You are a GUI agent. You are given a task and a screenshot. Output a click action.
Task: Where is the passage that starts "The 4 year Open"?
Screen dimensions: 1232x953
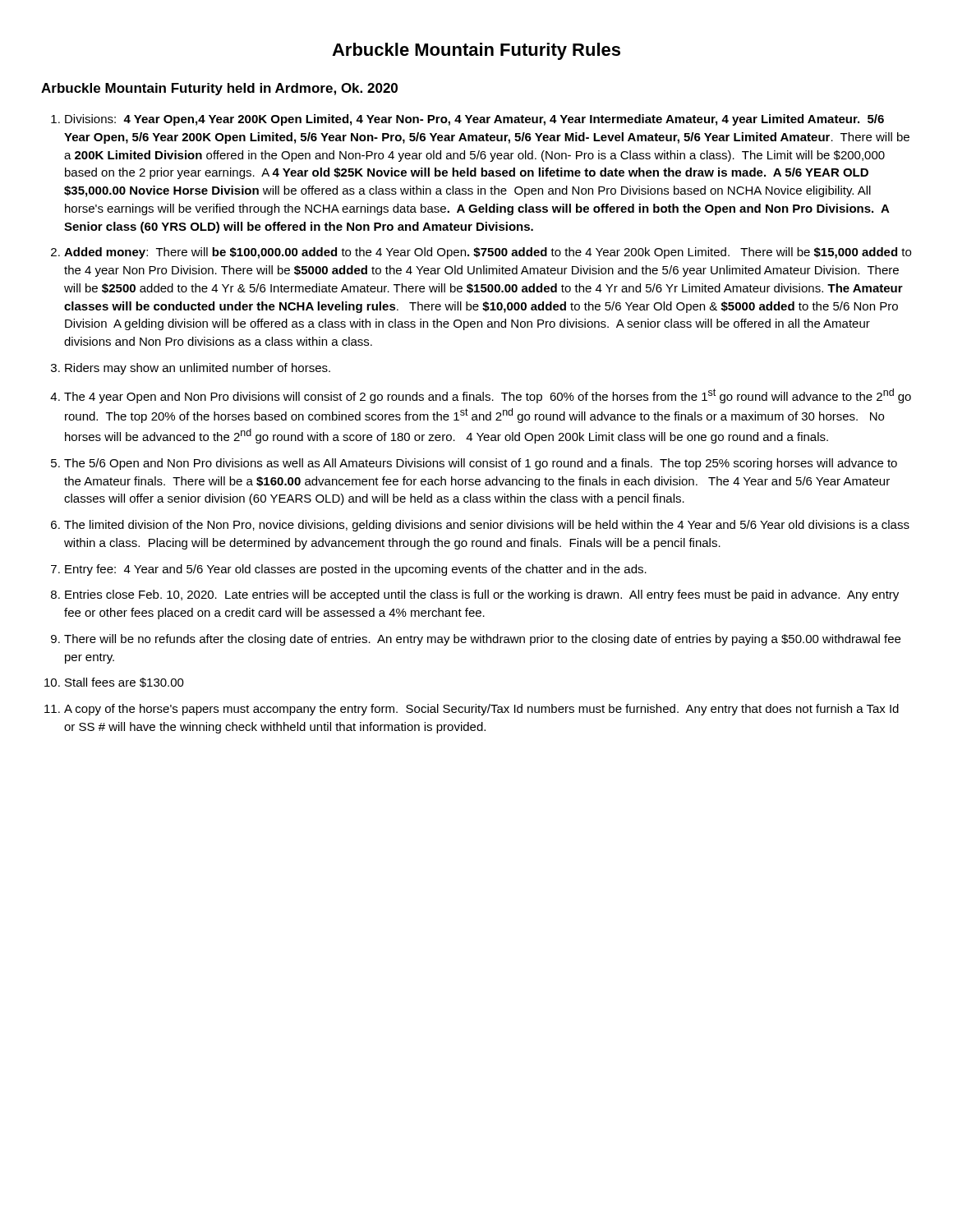pyautogui.click(x=488, y=415)
